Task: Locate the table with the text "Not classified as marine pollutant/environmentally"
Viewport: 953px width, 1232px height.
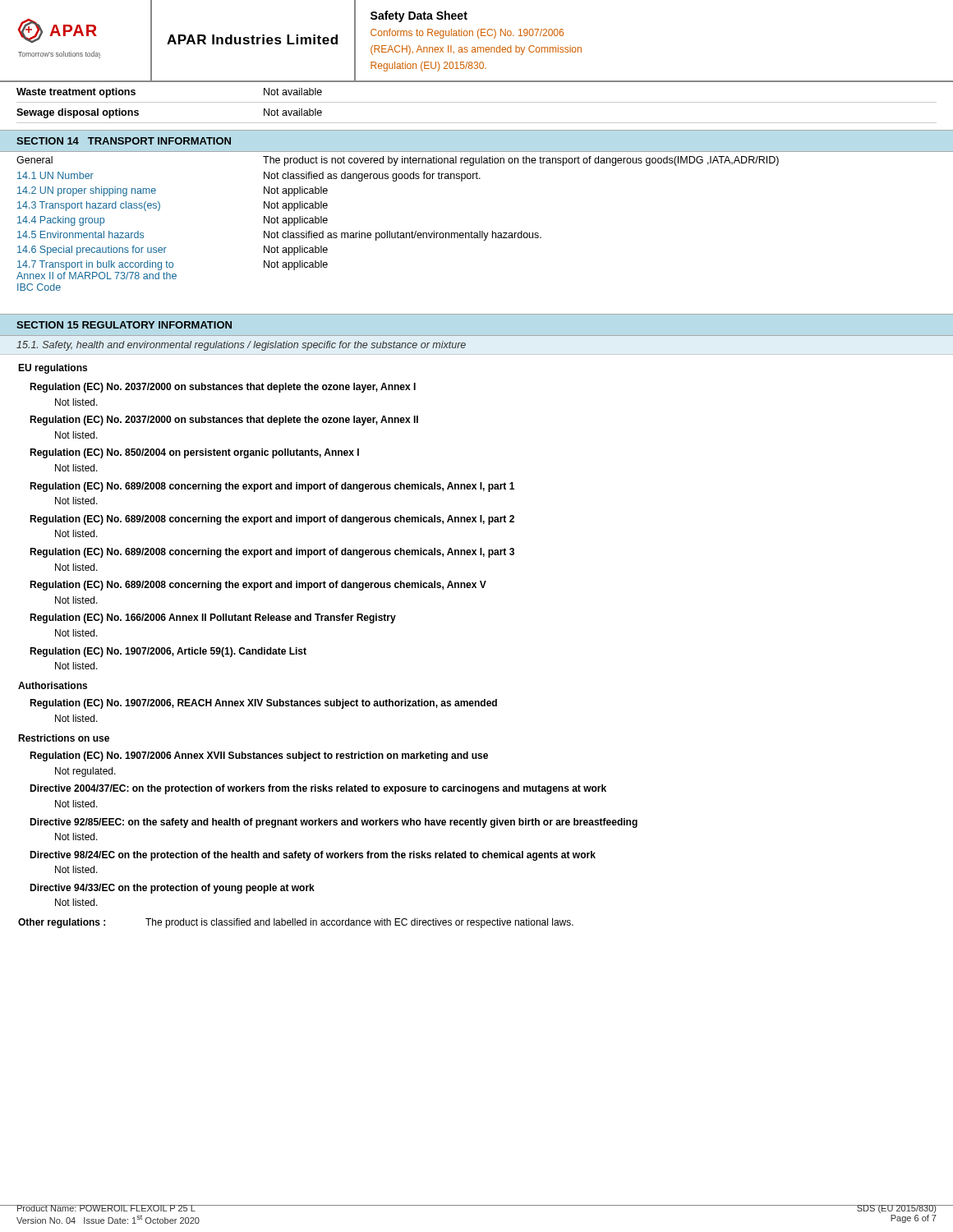Action: pos(476,231)
